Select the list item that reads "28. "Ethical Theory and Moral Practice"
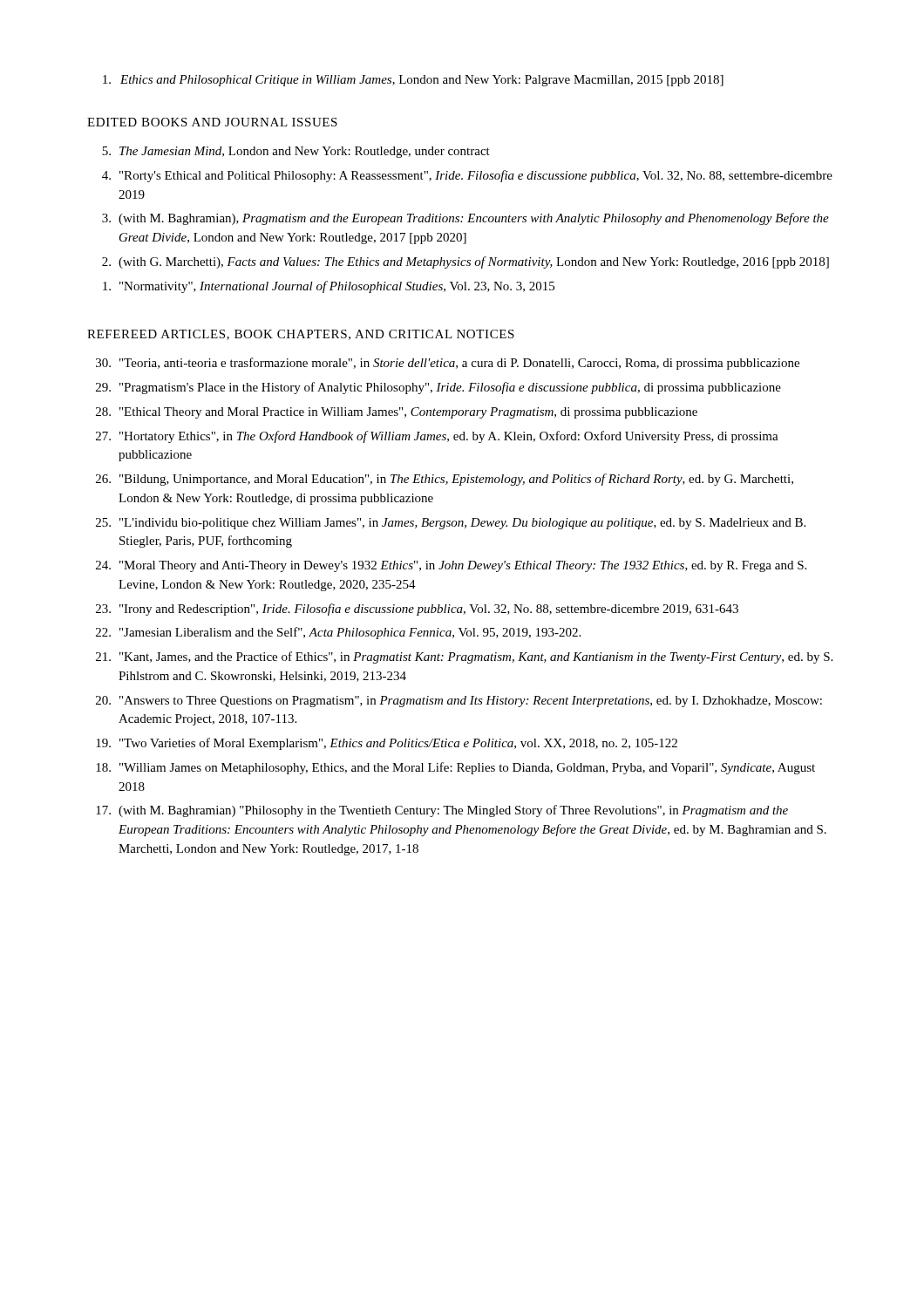The height and width of the screenshot is (1308, 924). click(x=462, y=412)
